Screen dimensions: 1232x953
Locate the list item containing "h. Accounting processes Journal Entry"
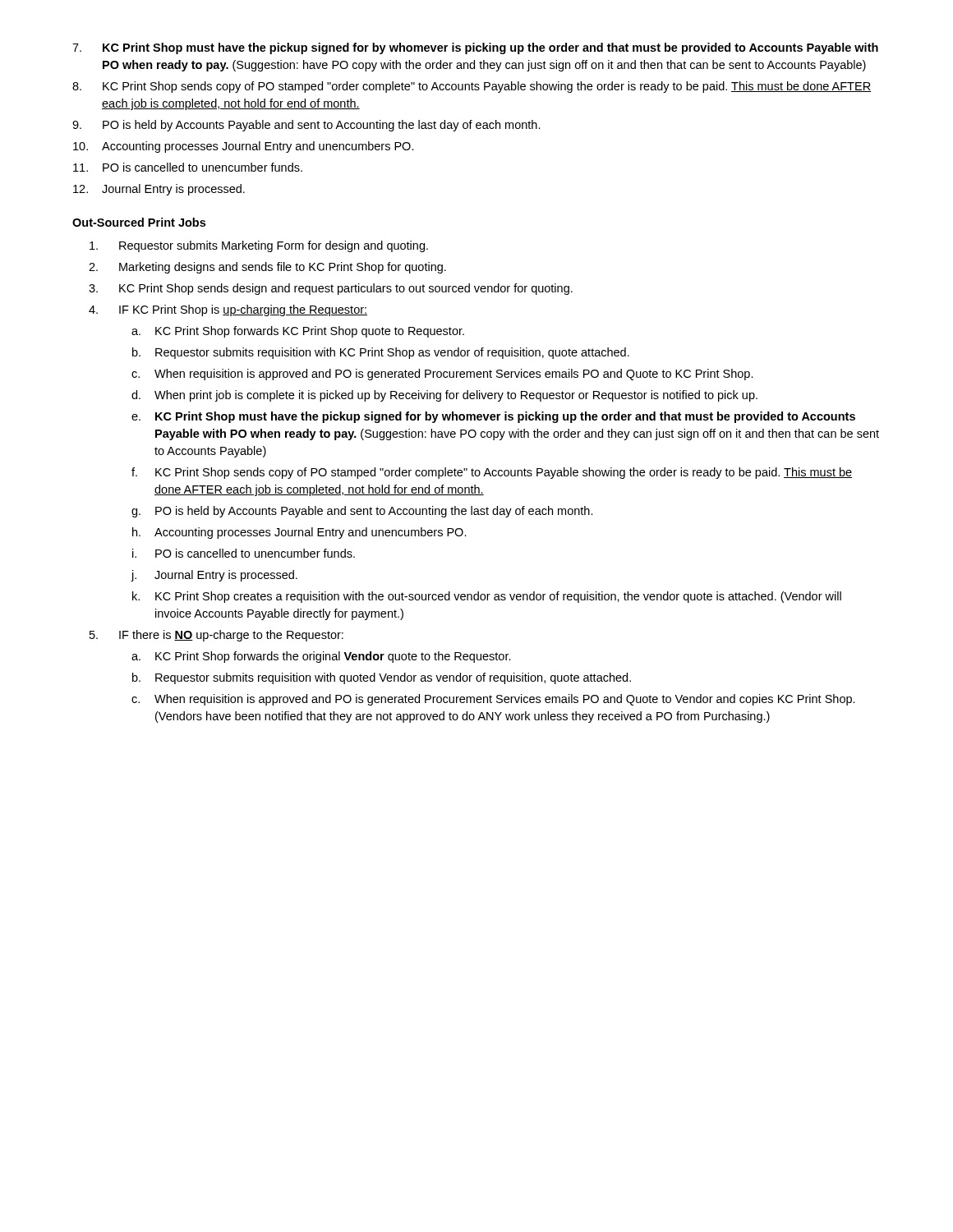(x=299, y=533)
